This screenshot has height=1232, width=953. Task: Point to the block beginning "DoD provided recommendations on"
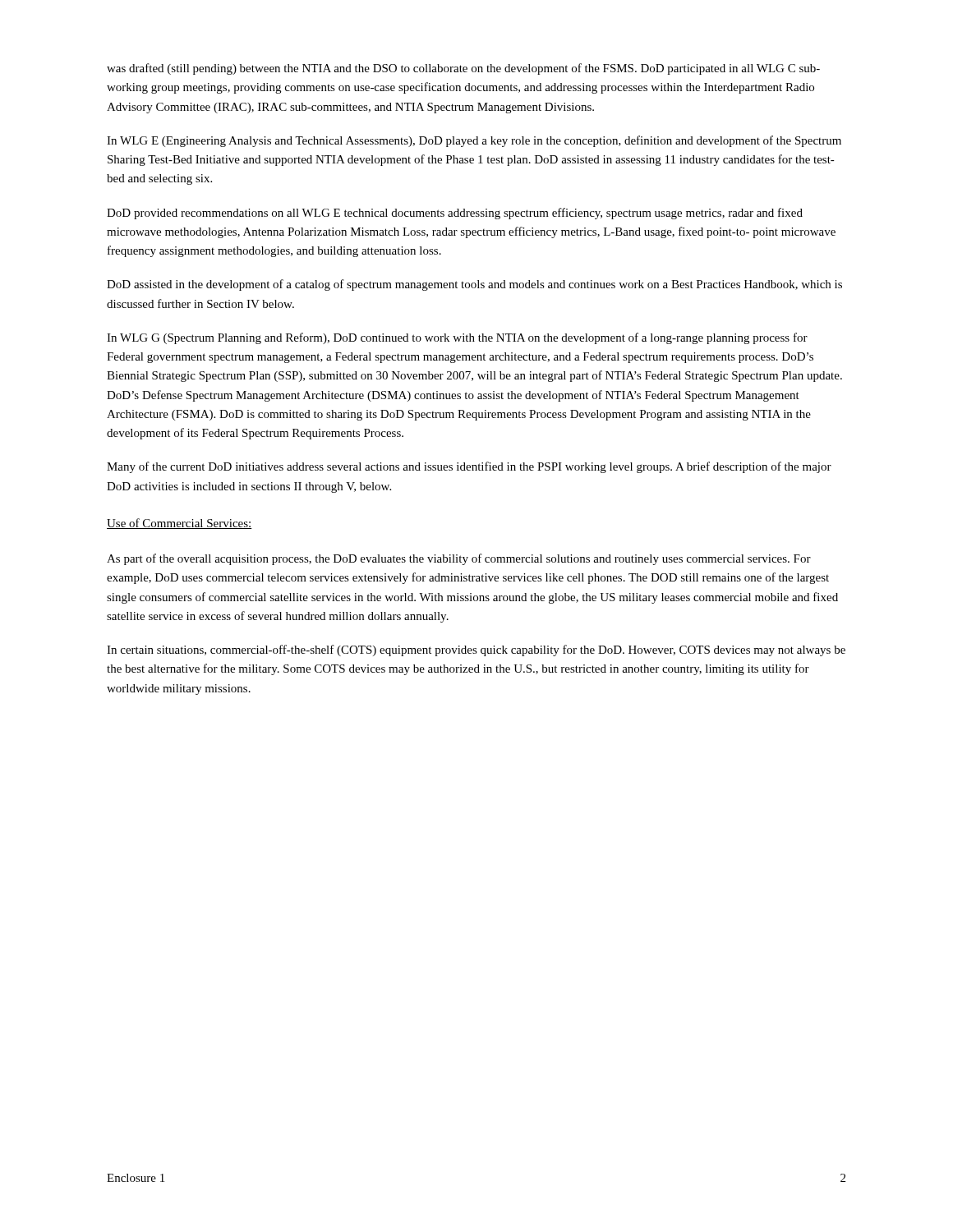(x=471, y=231)
